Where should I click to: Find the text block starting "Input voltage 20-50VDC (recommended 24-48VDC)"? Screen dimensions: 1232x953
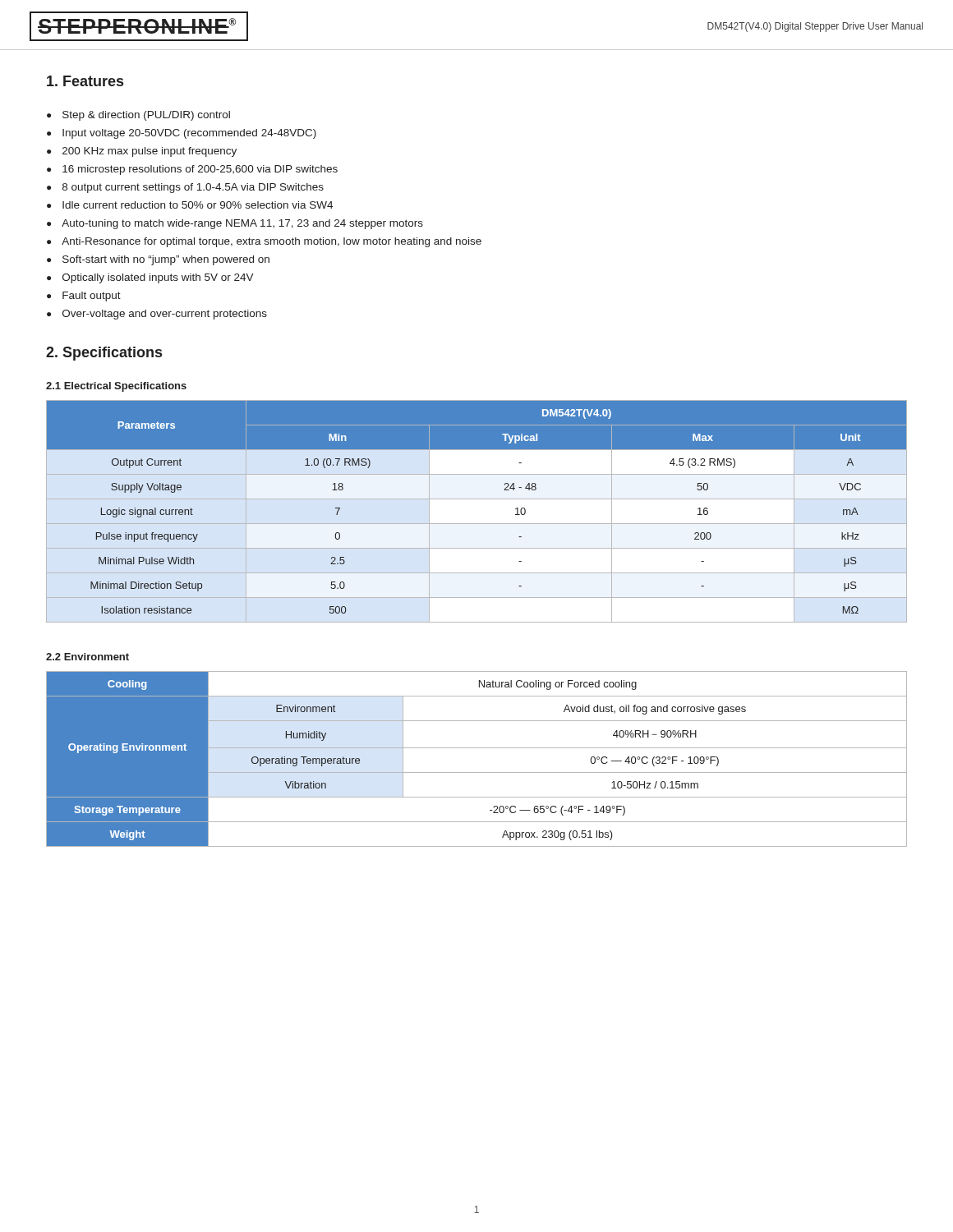(x=189, y=133)
